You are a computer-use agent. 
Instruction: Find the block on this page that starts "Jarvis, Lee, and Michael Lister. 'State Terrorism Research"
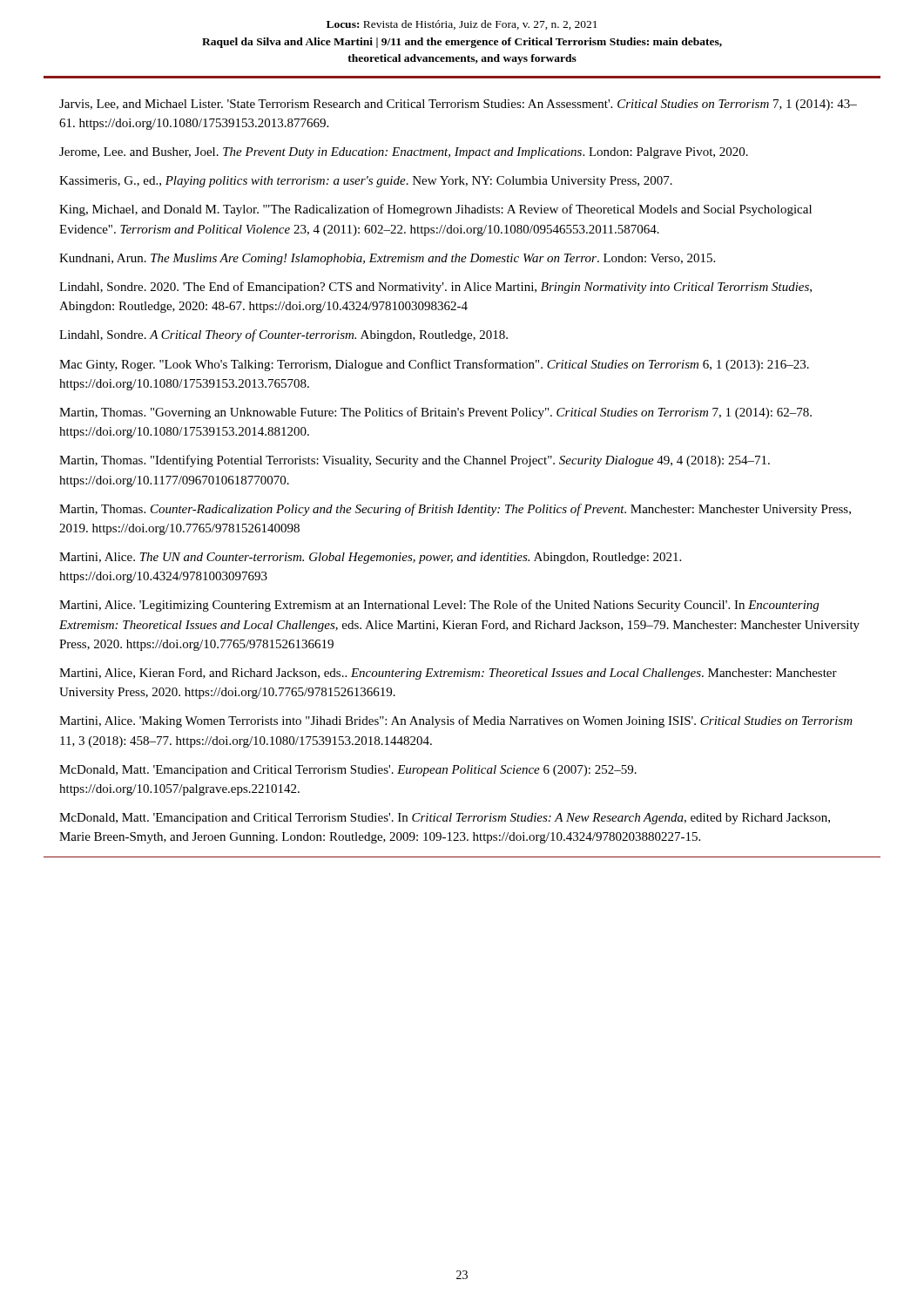[x=458, y=113]
